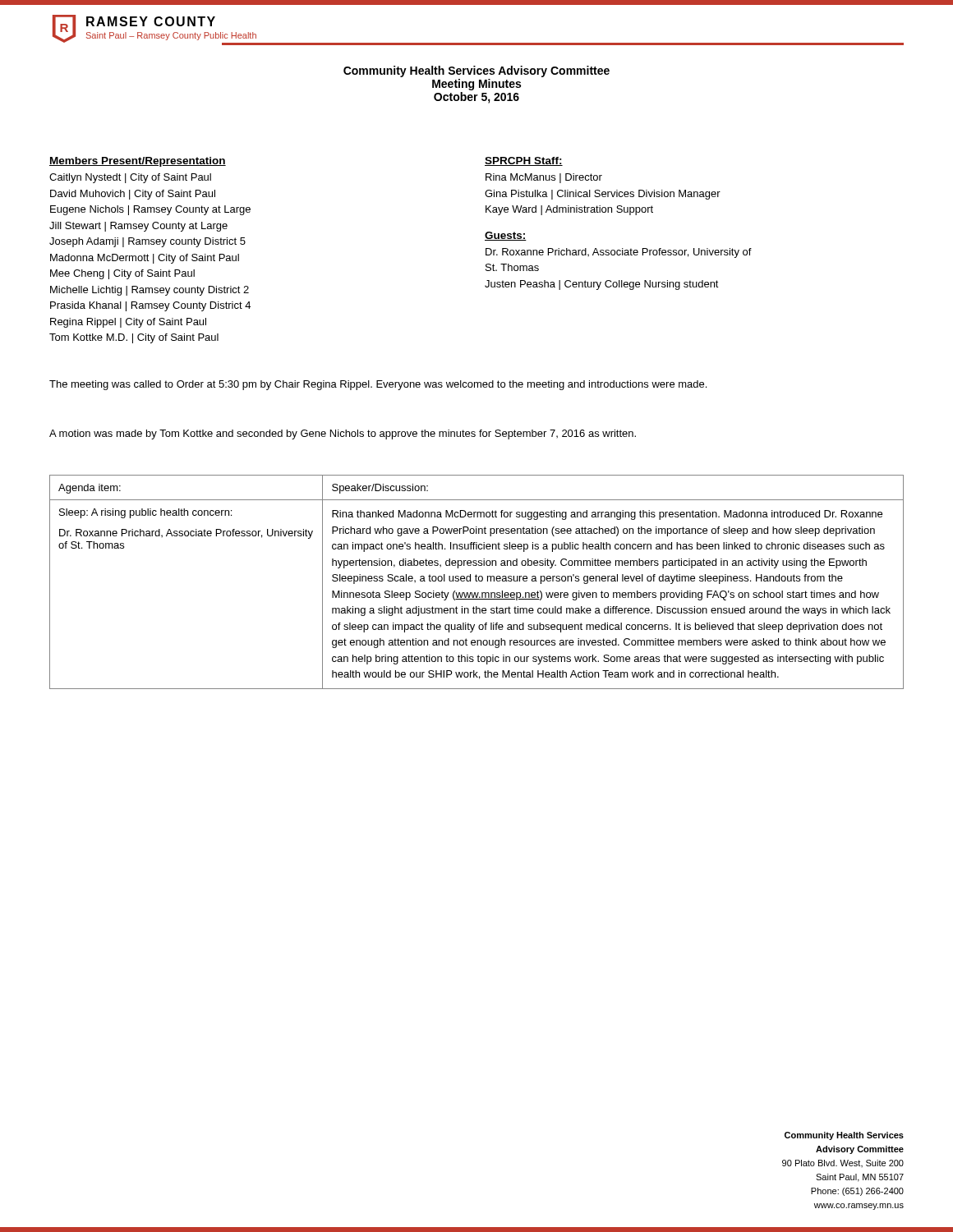Navigate to the passage starting "SPRCPH Staff:"
Viewport: 953px width, 1232px height.
pos(524,161)
